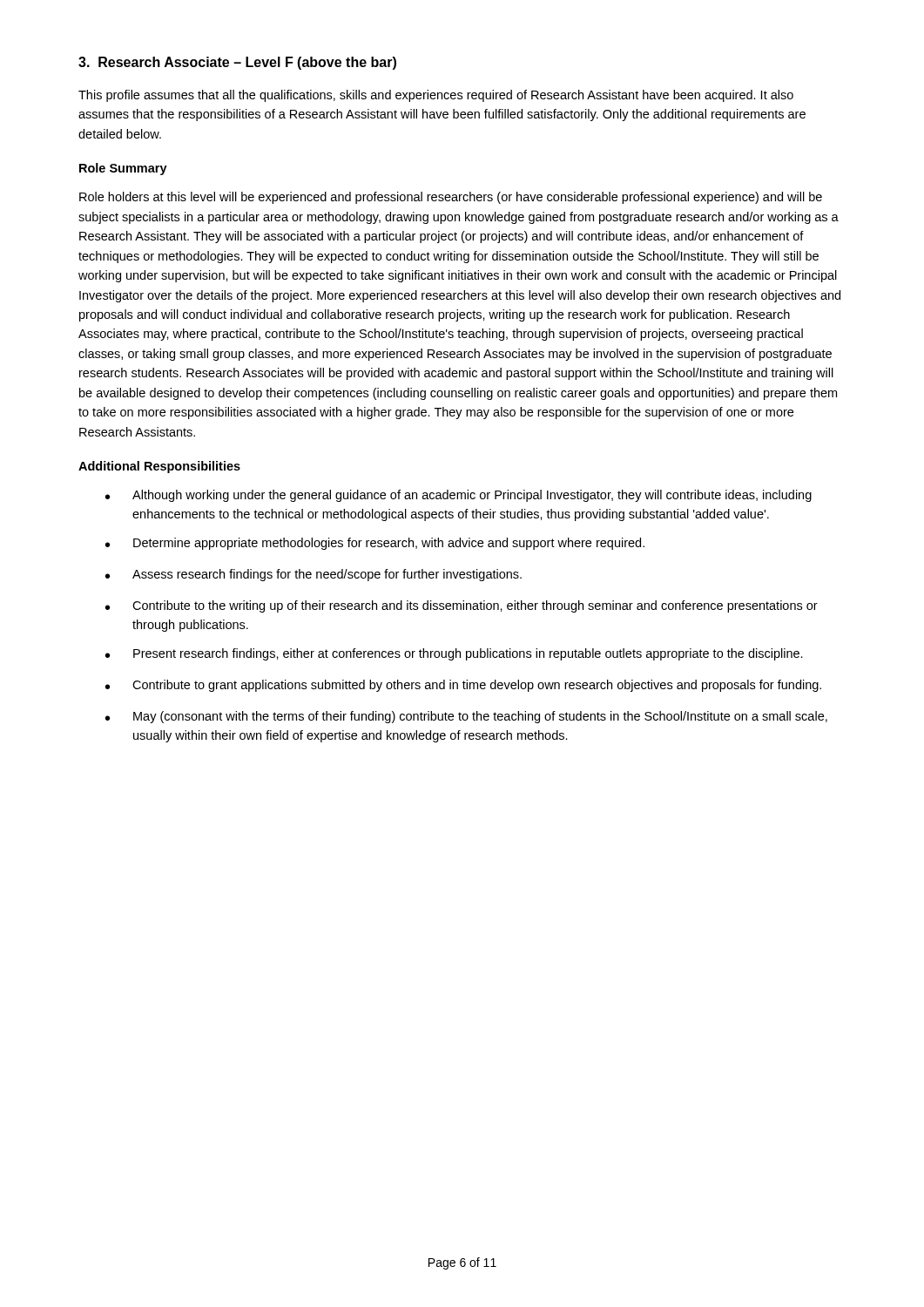Point to the block beginning "• Although working"

475,505
